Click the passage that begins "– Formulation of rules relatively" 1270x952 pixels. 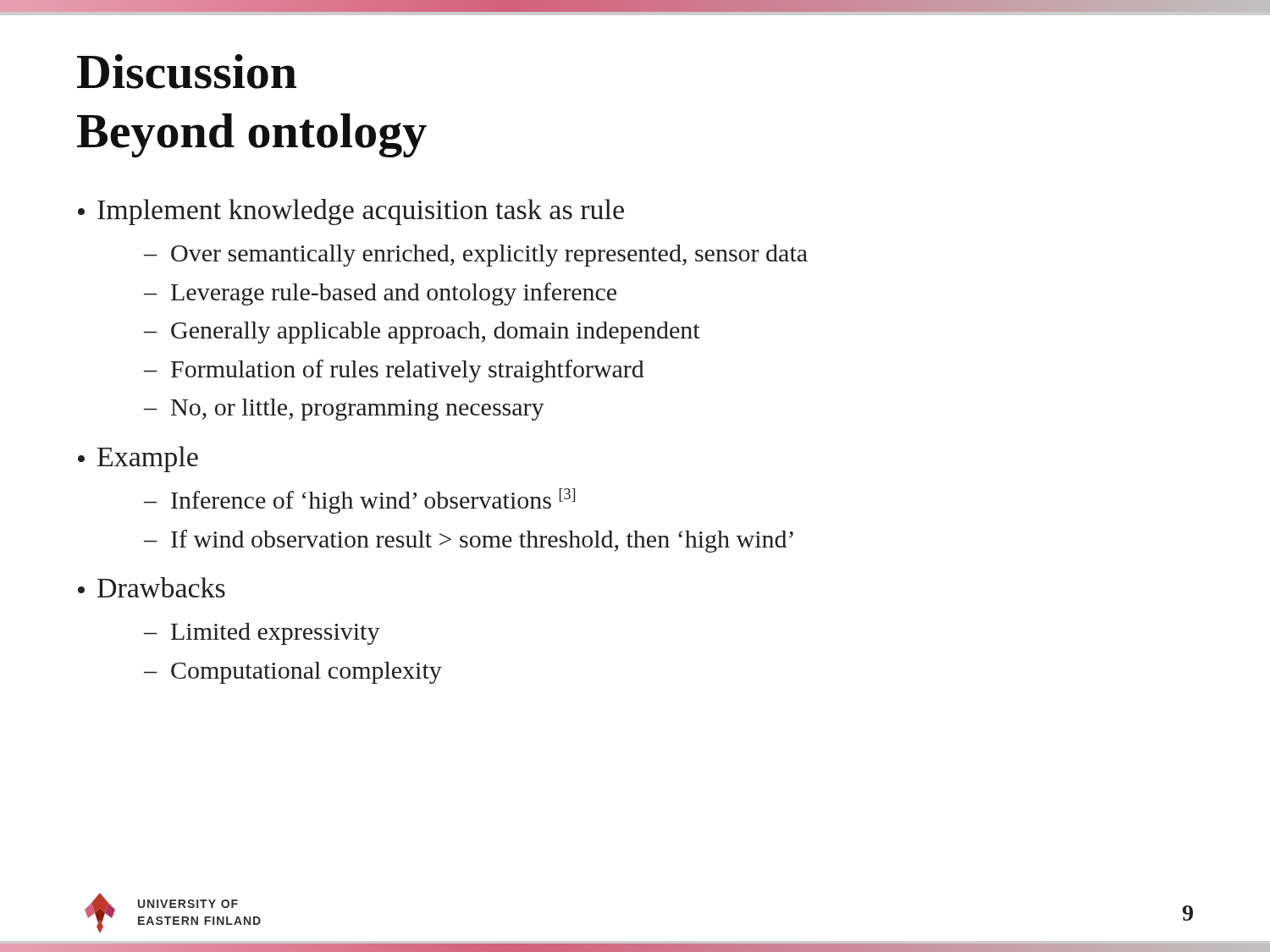(x=394, y=369)
